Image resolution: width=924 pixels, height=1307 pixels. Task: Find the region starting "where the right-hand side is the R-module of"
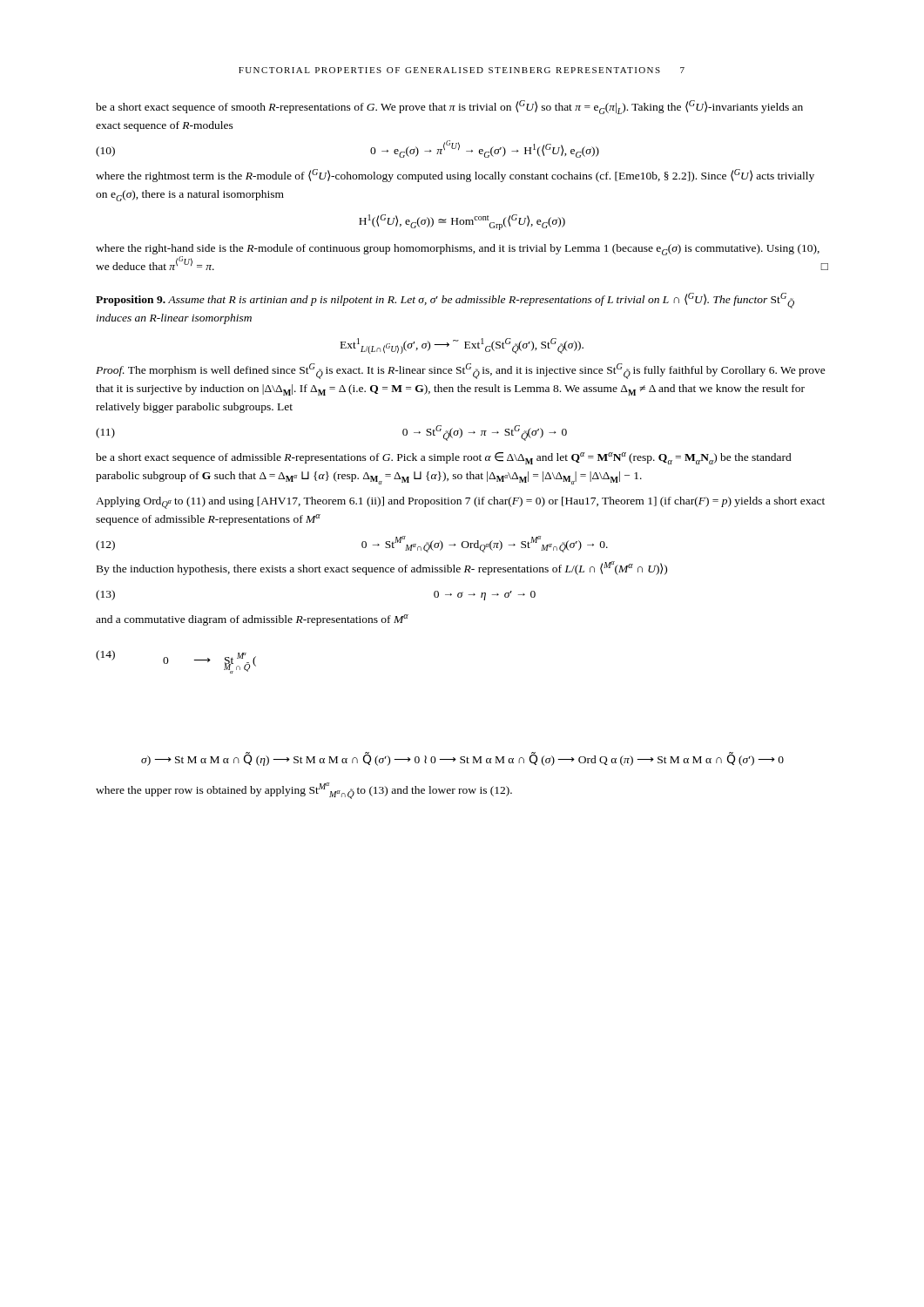point(462,258)
